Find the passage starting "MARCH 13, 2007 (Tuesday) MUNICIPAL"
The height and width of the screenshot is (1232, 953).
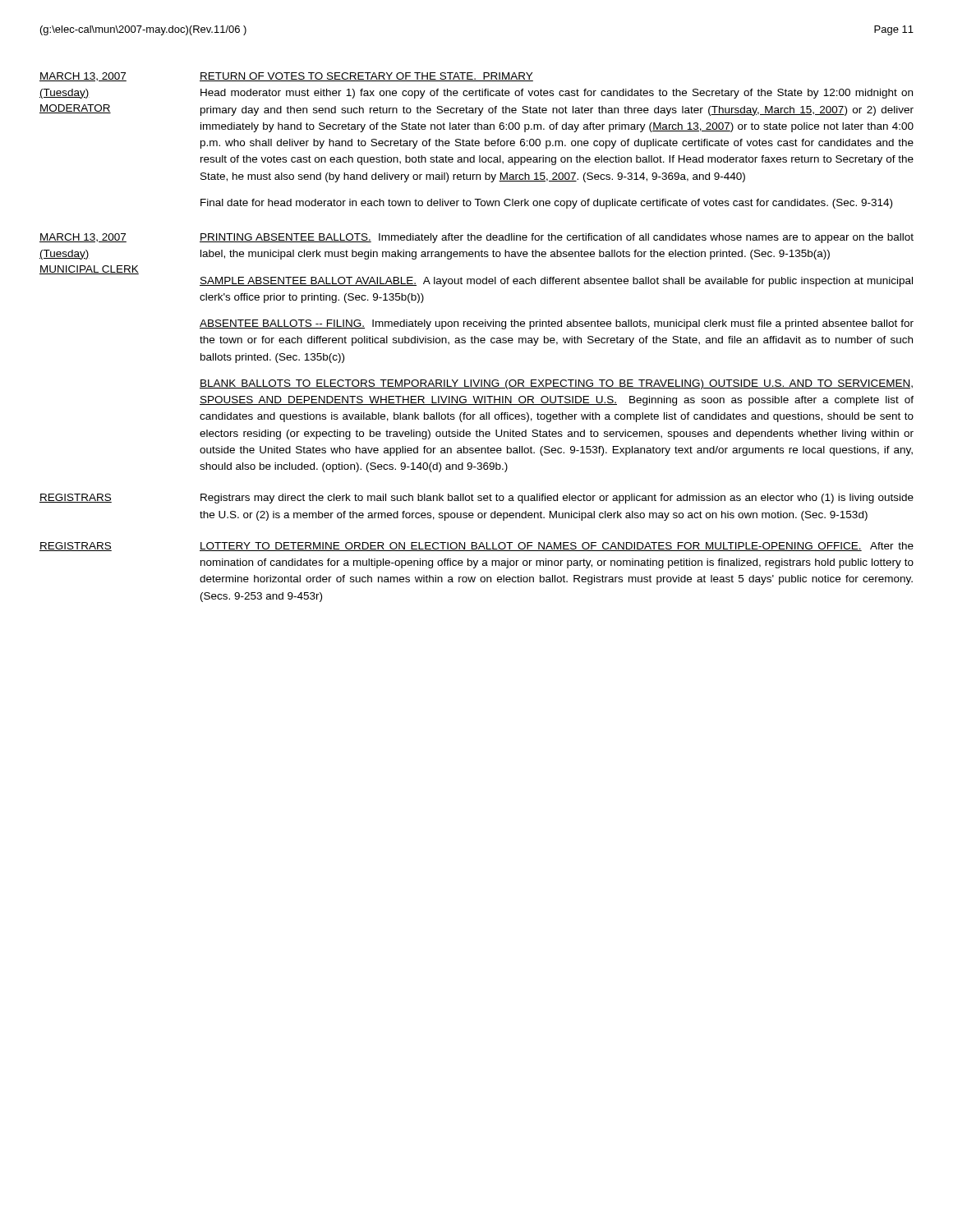pyautogui.click(x=89, y=253)
